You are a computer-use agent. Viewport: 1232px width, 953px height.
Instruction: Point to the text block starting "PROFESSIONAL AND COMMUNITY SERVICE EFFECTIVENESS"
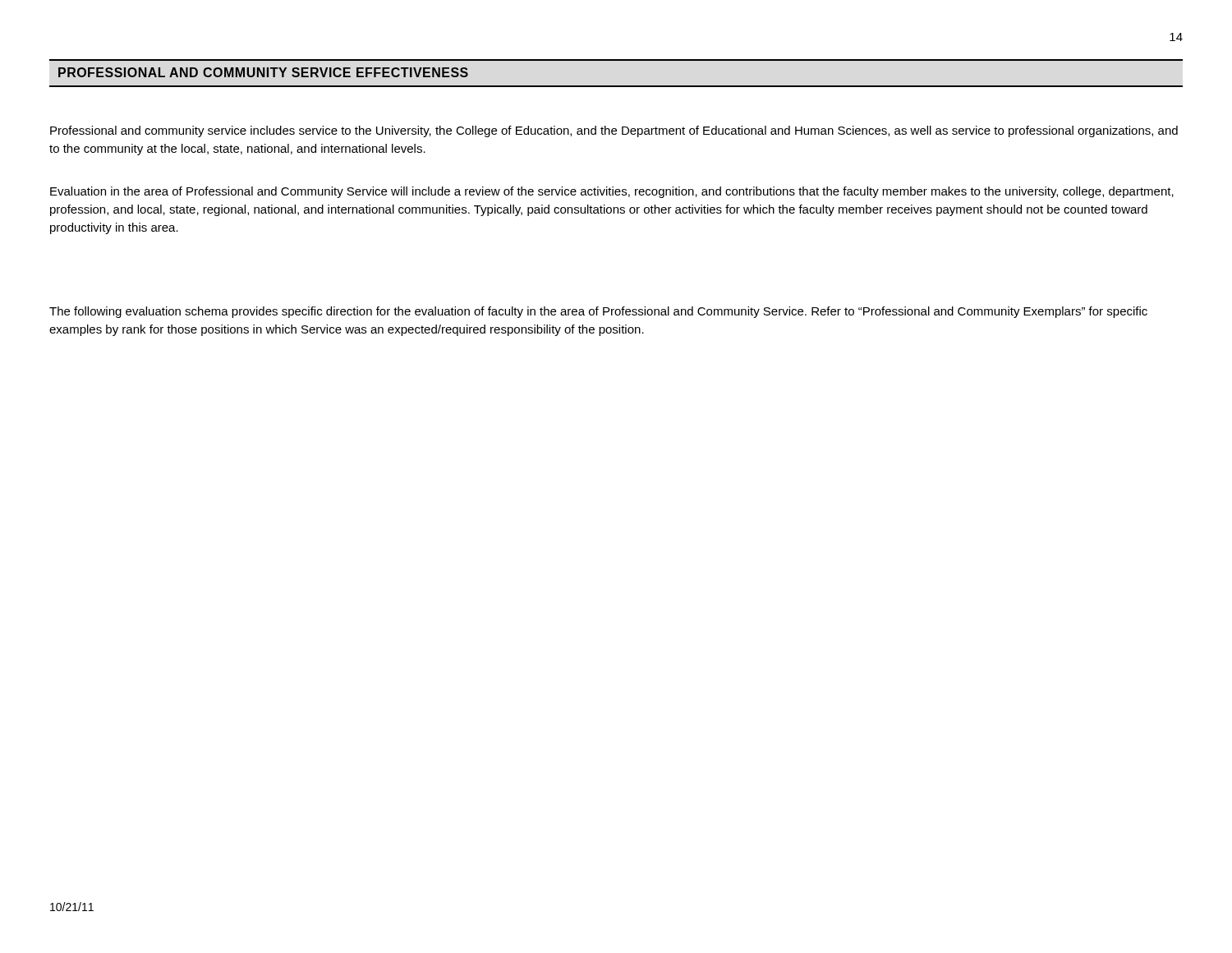[x=263, y=73]
